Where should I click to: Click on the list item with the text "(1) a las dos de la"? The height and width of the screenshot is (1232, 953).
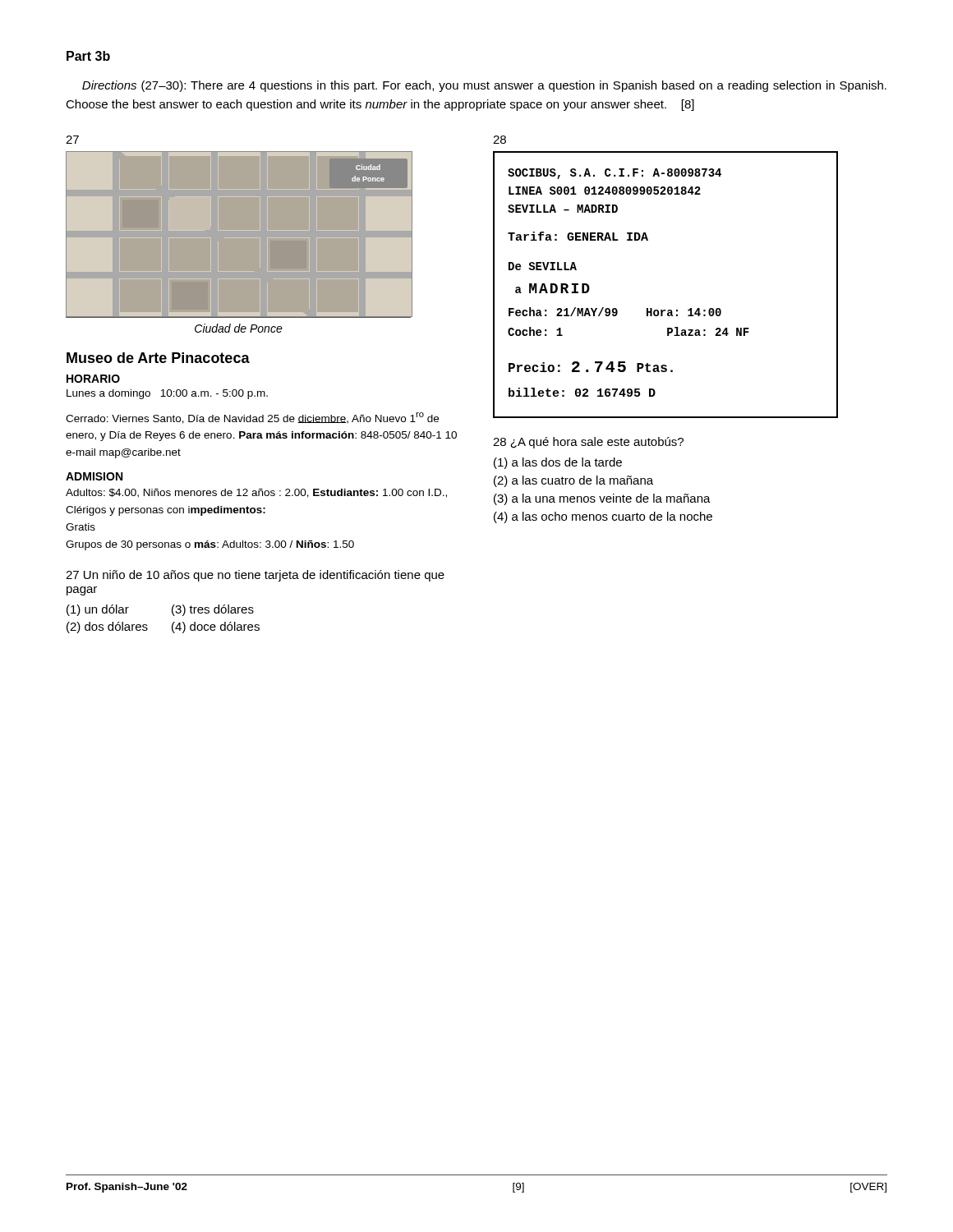(558, 462)
